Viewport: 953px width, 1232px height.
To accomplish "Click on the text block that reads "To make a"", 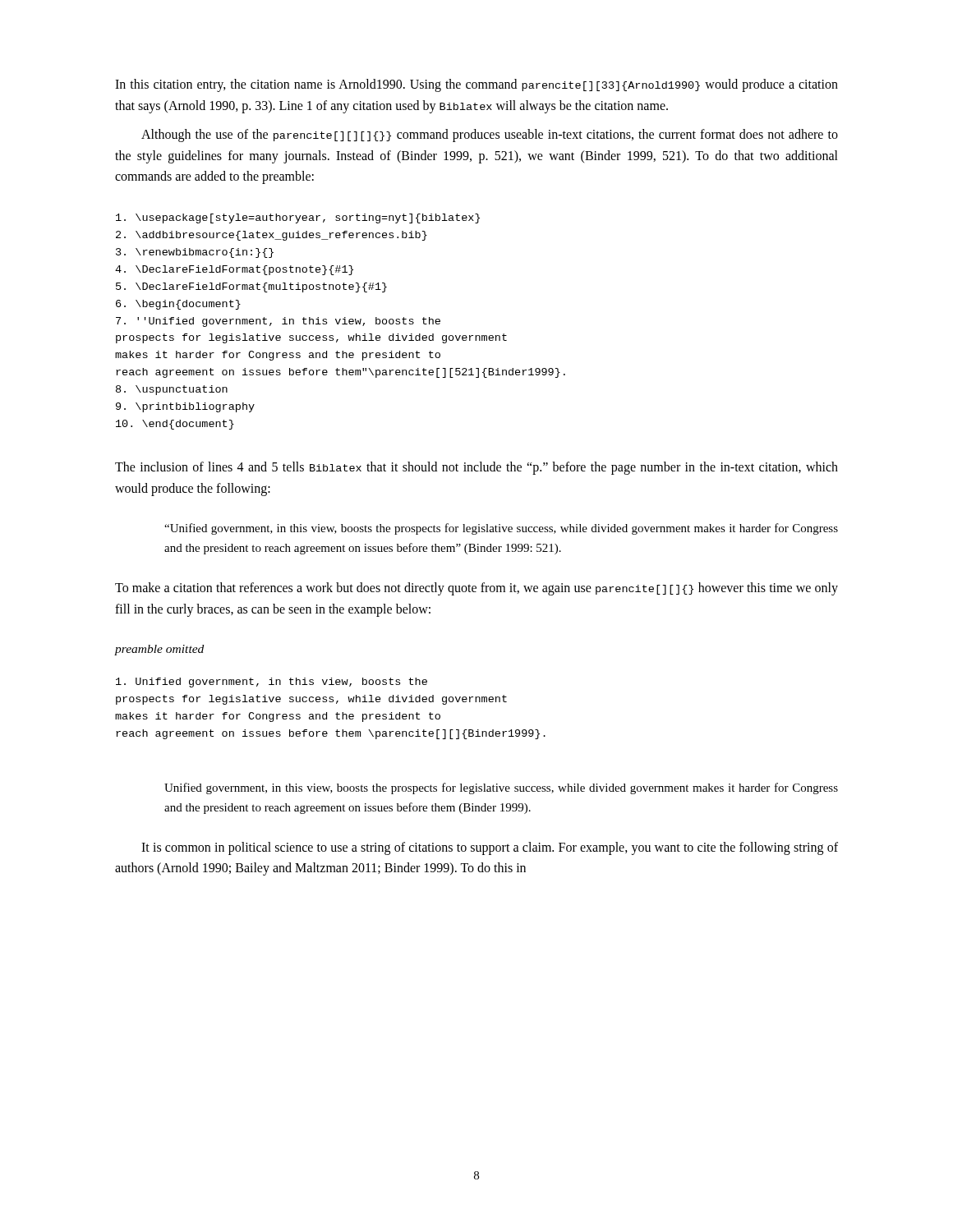I will [476, 599].
